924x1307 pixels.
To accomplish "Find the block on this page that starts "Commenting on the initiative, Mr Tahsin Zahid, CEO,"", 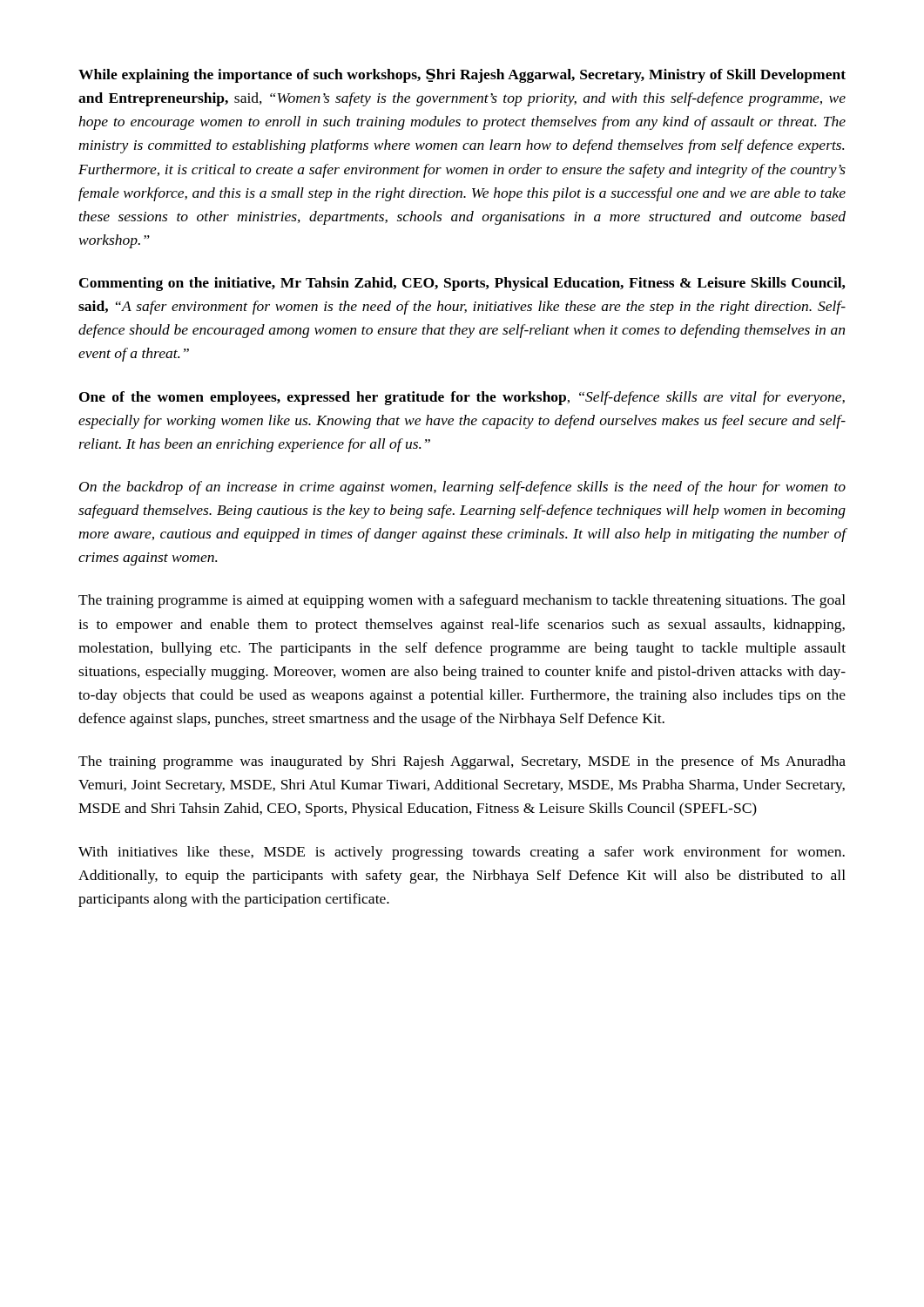I will [x=462, y=318].
